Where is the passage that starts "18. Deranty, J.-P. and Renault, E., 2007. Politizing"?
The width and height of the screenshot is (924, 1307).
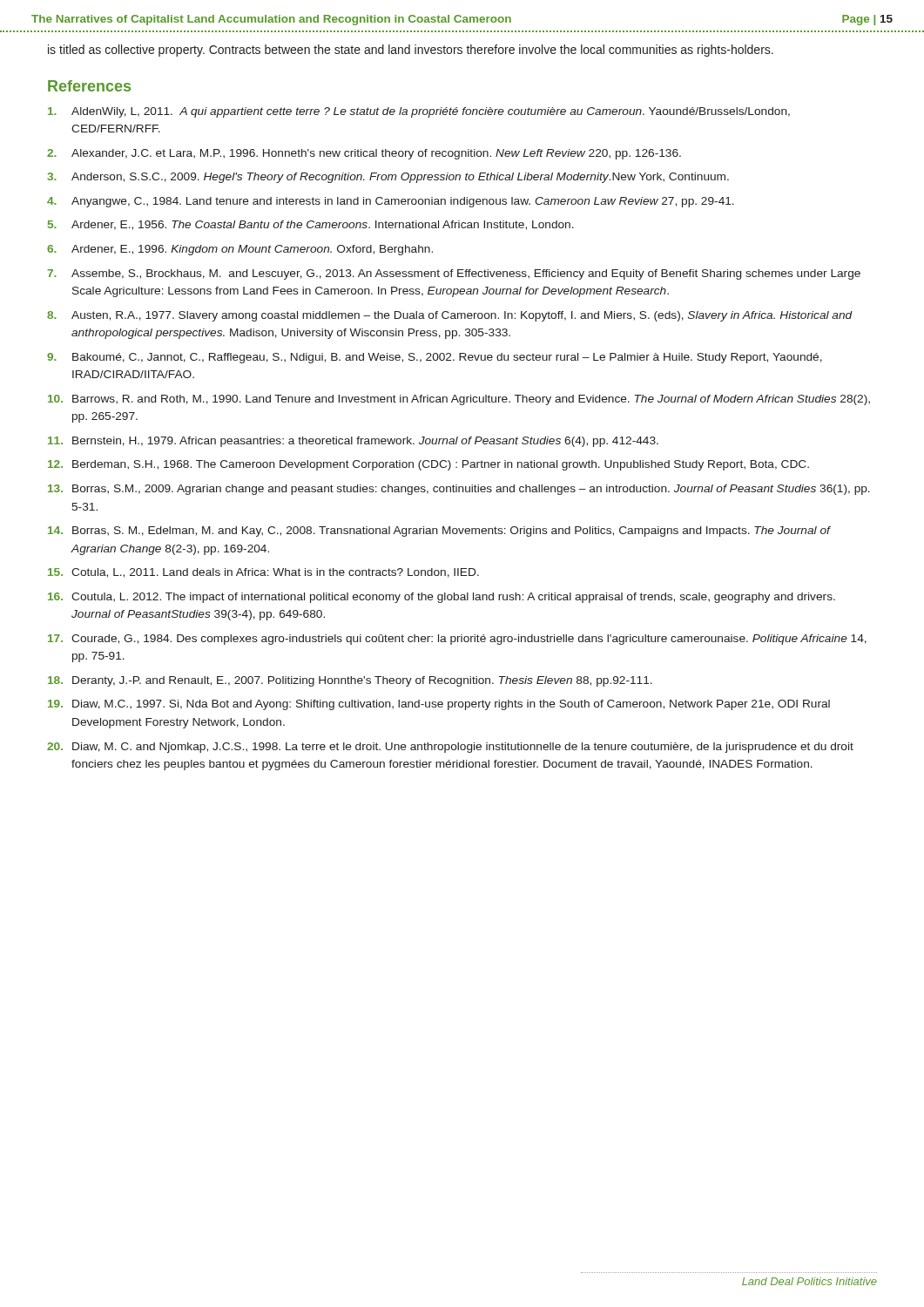point(462,681)
